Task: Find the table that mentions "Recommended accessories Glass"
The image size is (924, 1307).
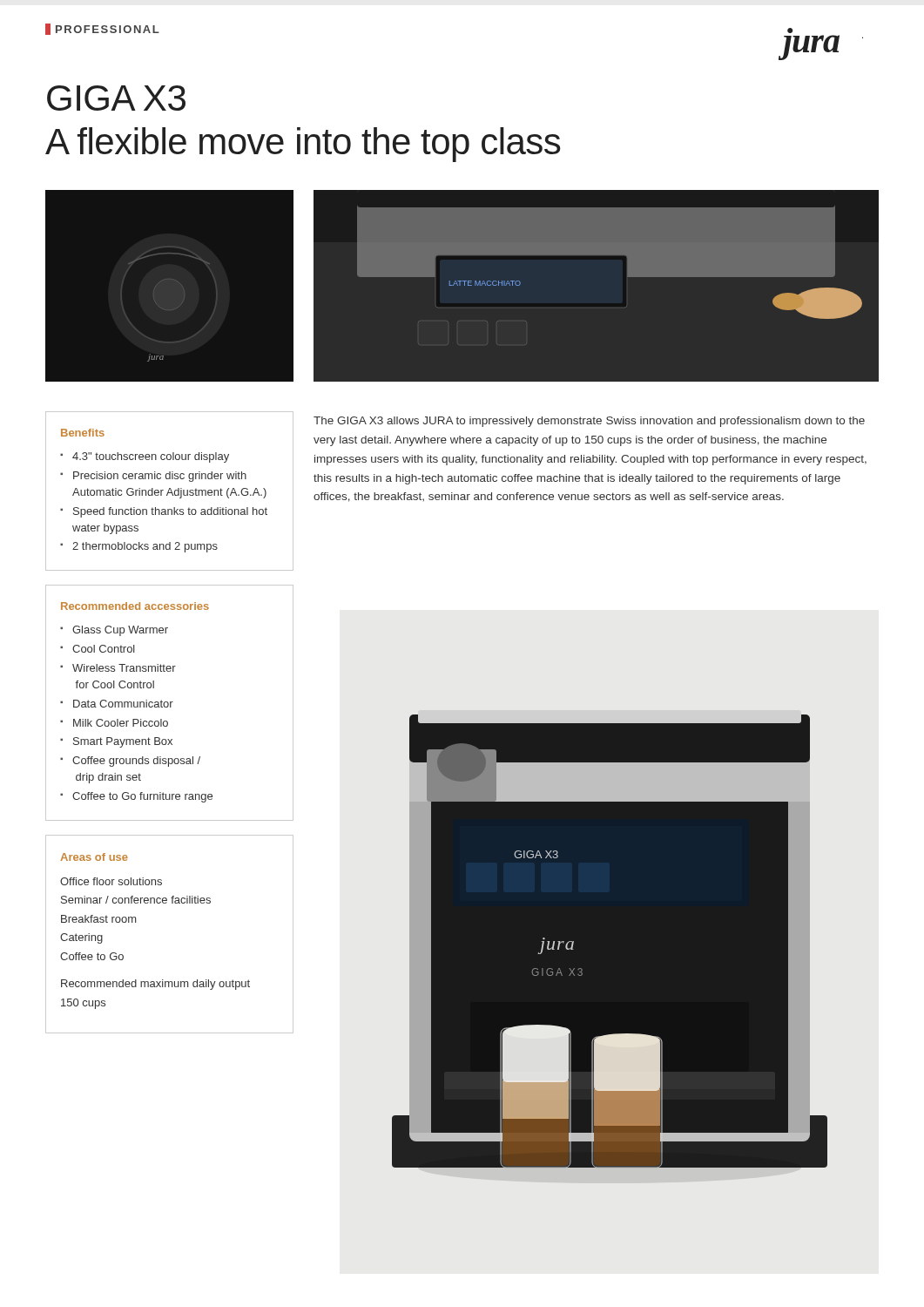Action: coord(169,703)
